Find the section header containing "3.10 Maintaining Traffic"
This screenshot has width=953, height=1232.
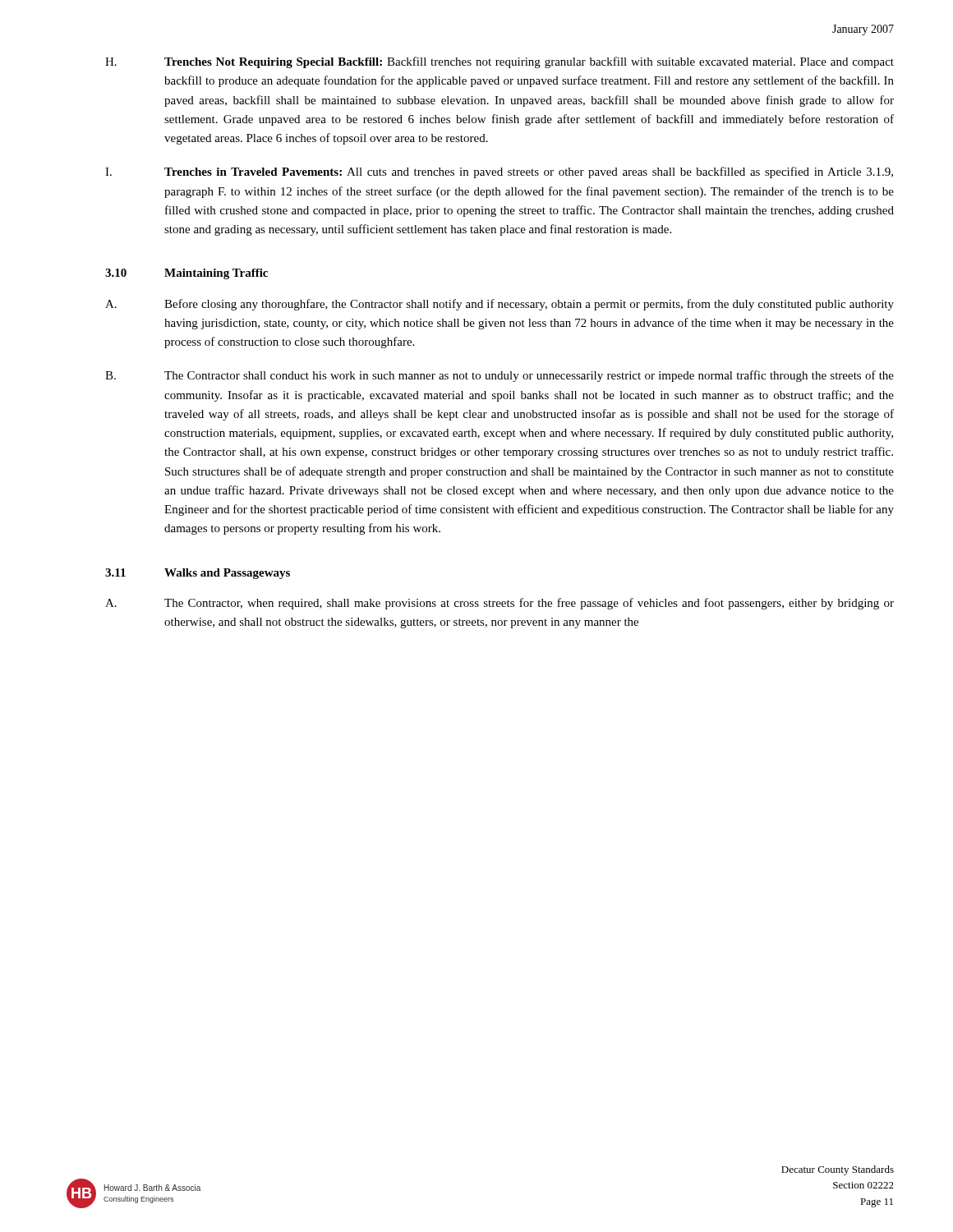(x=187, y=273)
